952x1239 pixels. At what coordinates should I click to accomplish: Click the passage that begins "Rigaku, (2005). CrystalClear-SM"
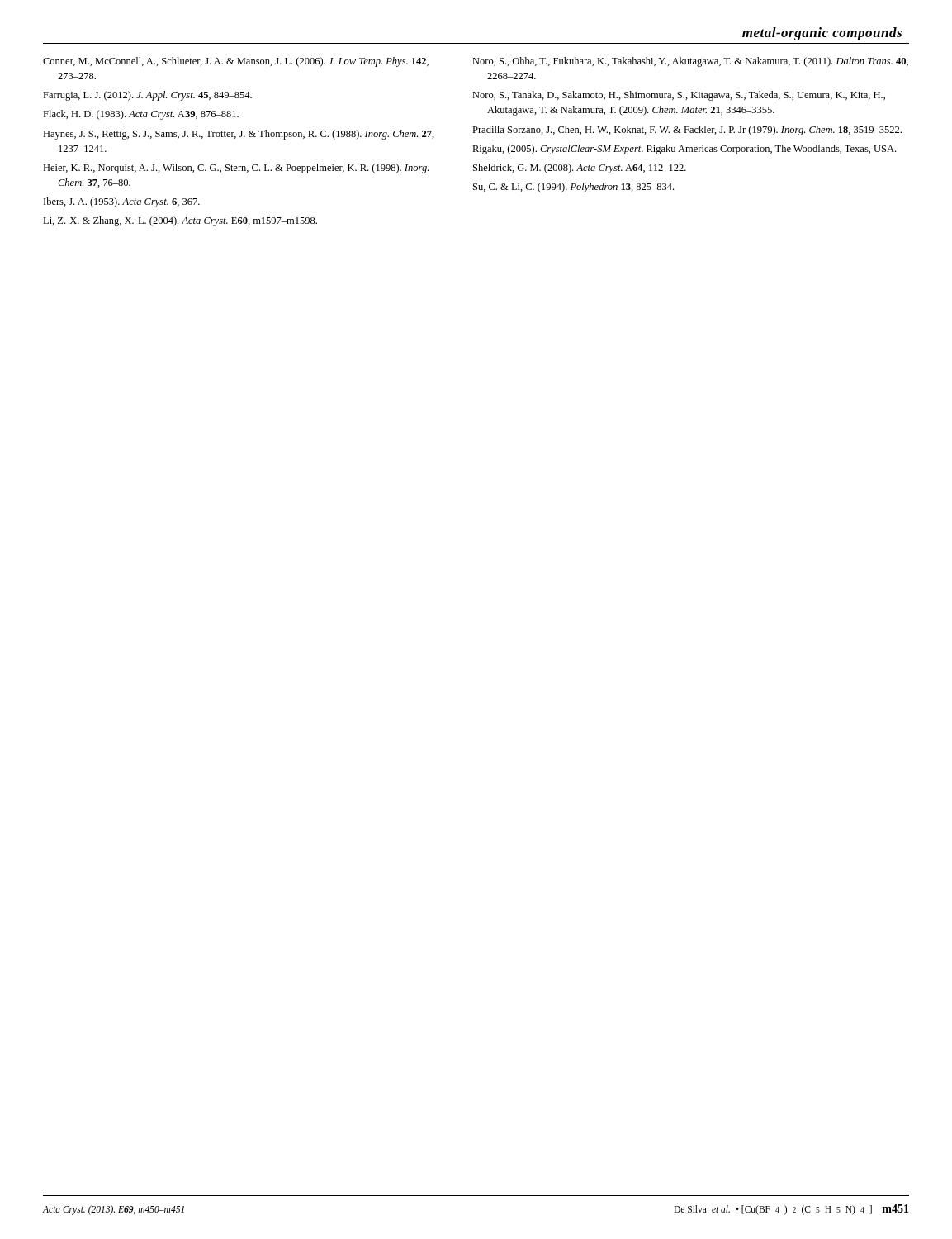click(x=685, y=148)
